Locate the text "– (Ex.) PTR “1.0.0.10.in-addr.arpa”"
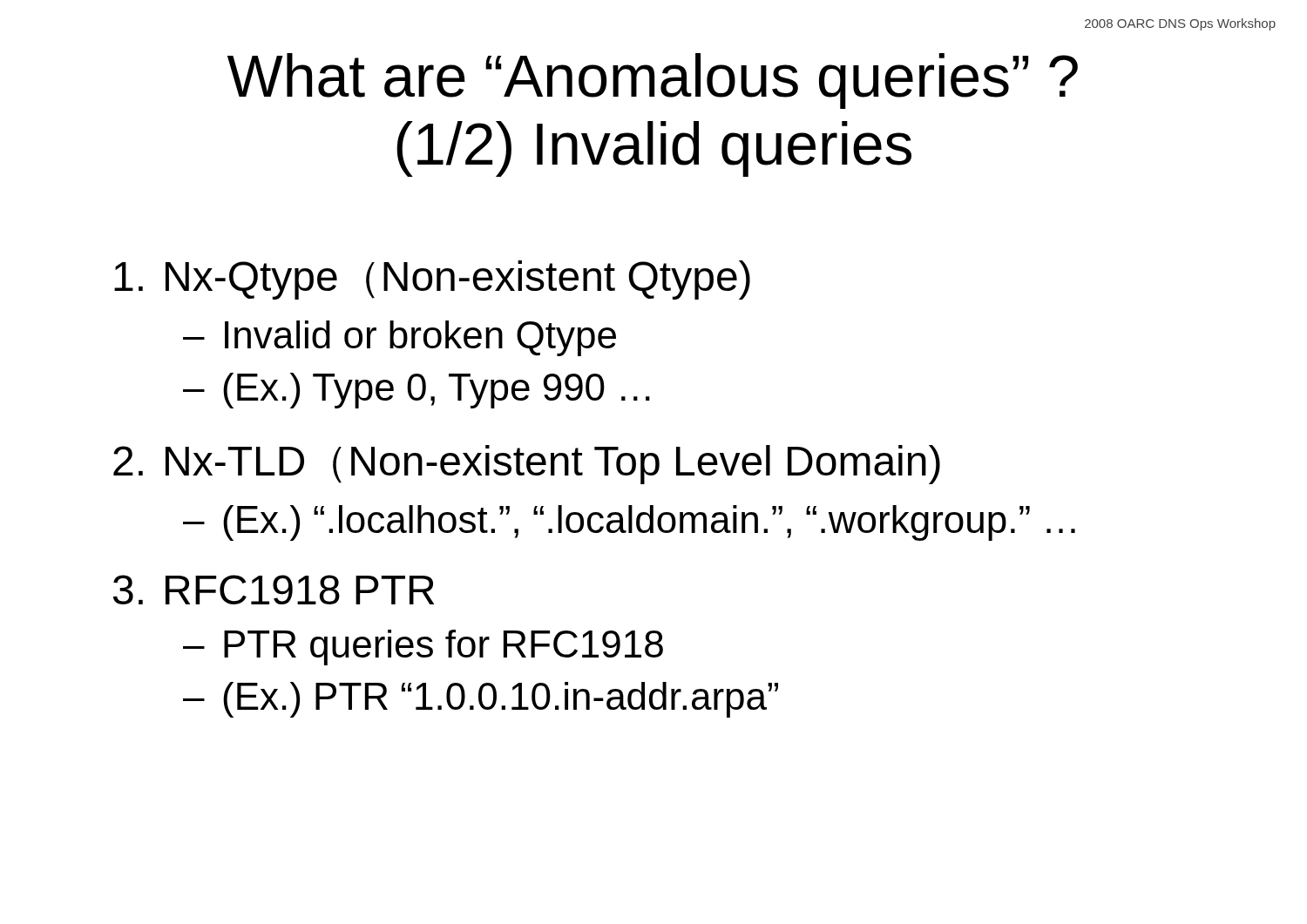 click(x=481, y=697)
